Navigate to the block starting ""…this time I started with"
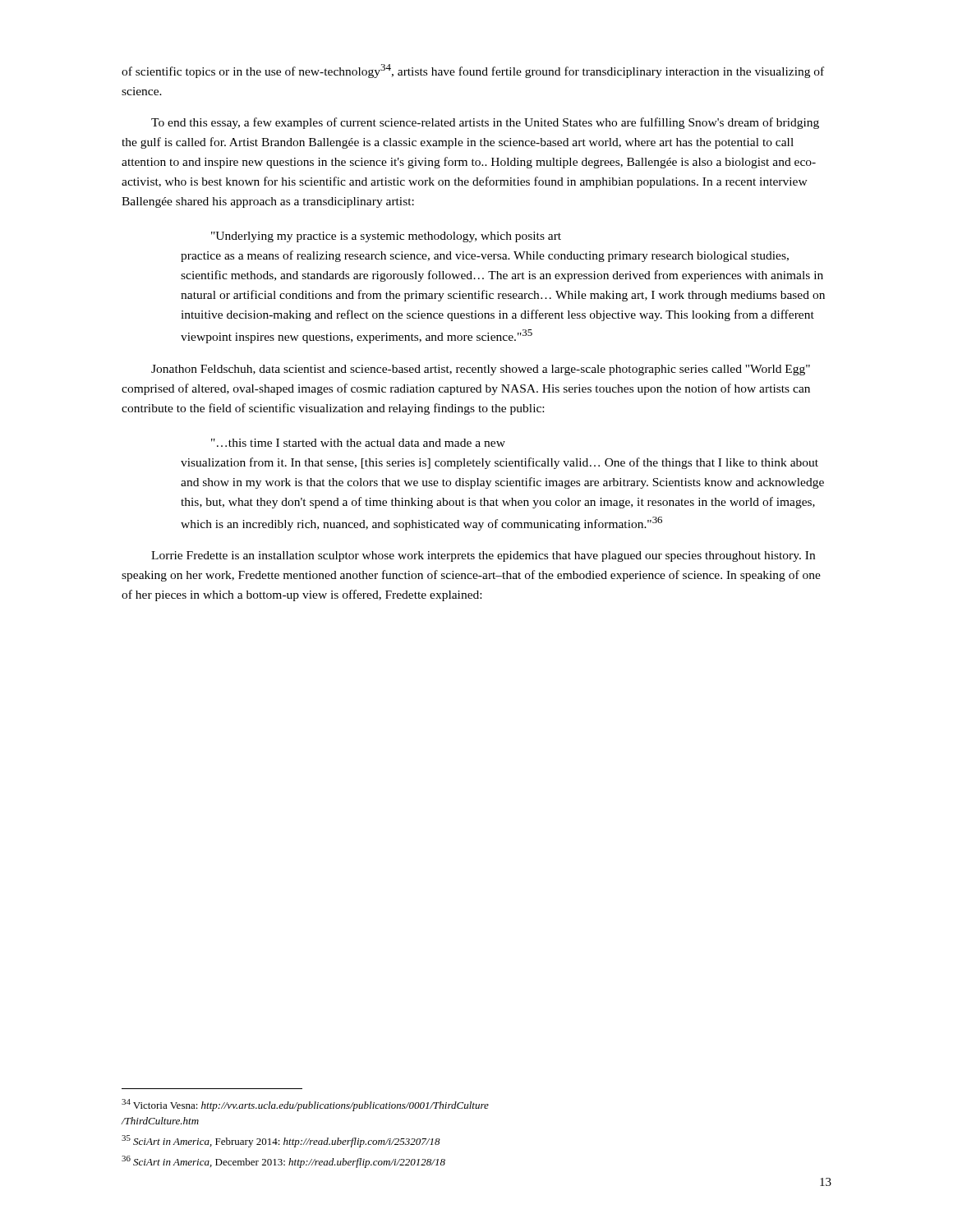 [x=503, y=483]
